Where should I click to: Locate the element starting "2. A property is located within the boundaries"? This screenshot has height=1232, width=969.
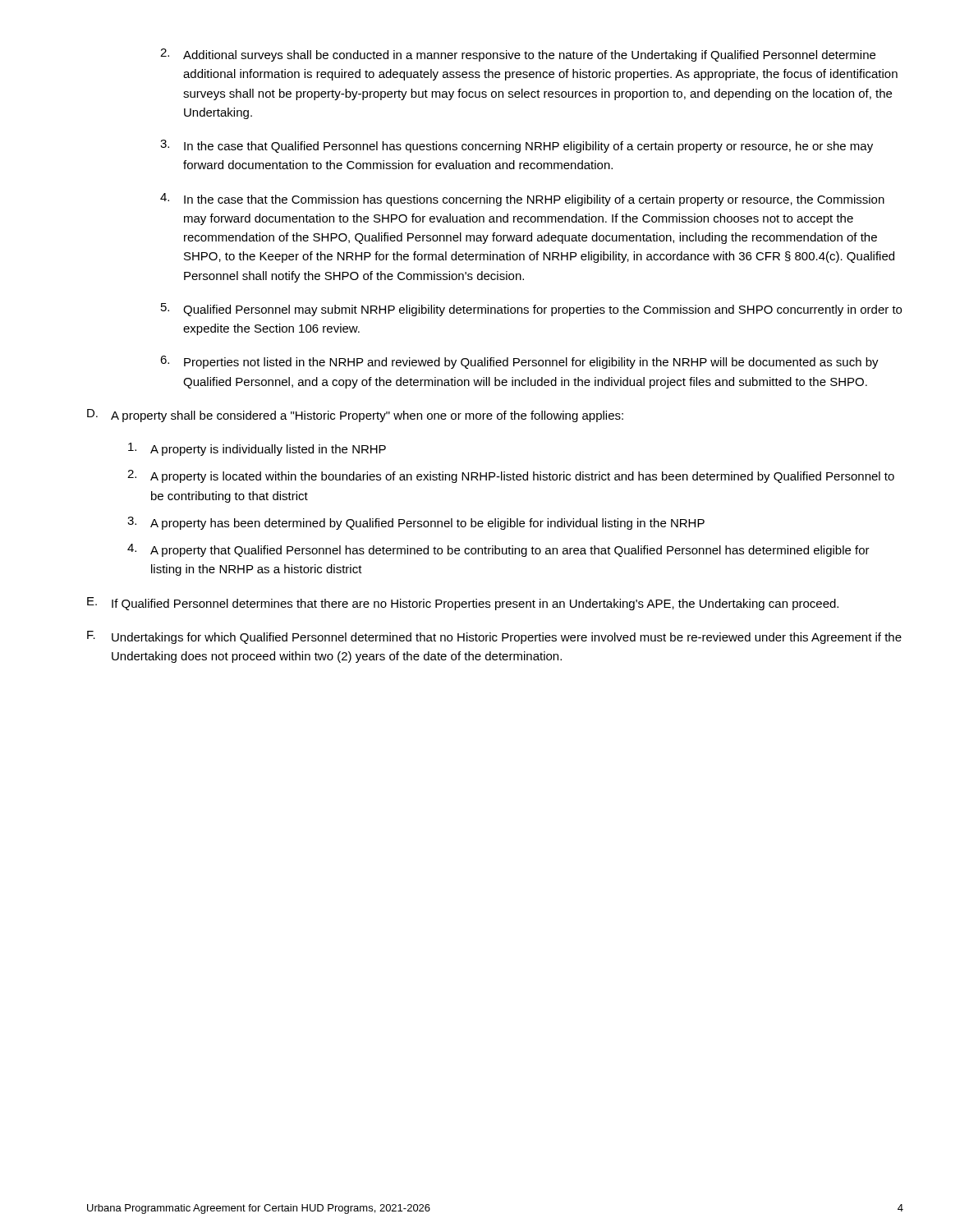pyautogui.click(x=515, y=486)
